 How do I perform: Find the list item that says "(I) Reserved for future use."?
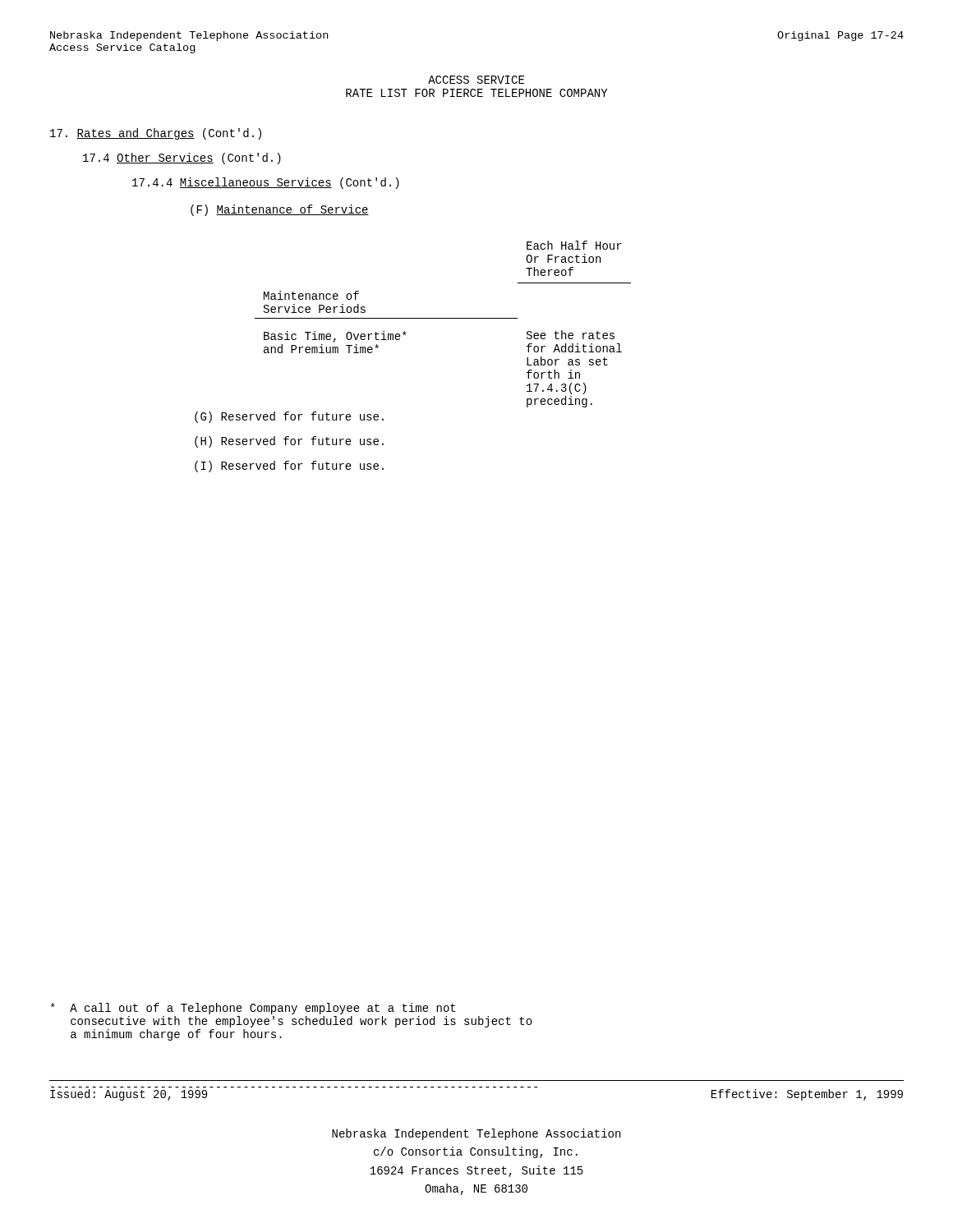[x=290, y=466]
